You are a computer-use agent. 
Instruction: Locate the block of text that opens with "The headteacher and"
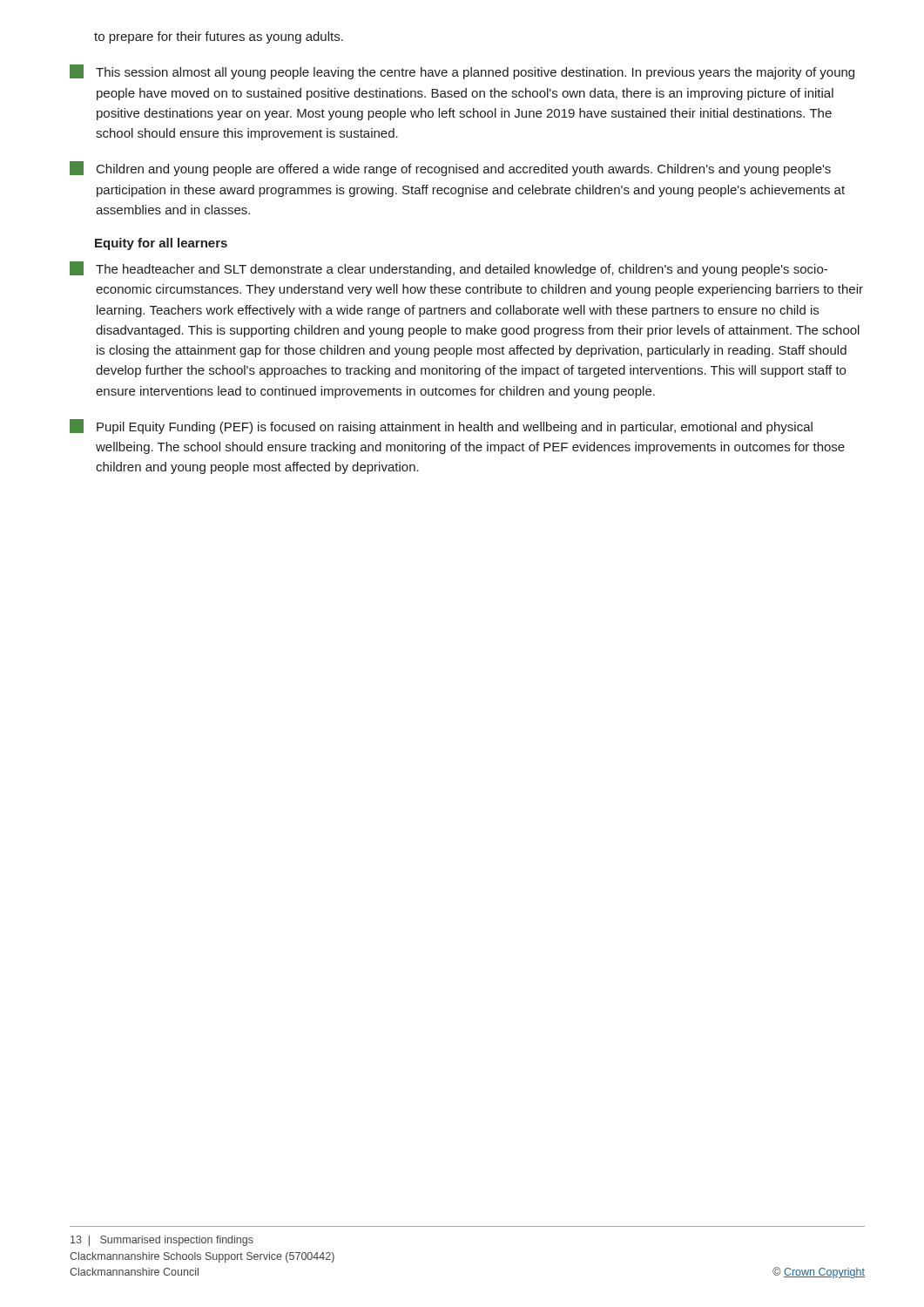(467, 330)
